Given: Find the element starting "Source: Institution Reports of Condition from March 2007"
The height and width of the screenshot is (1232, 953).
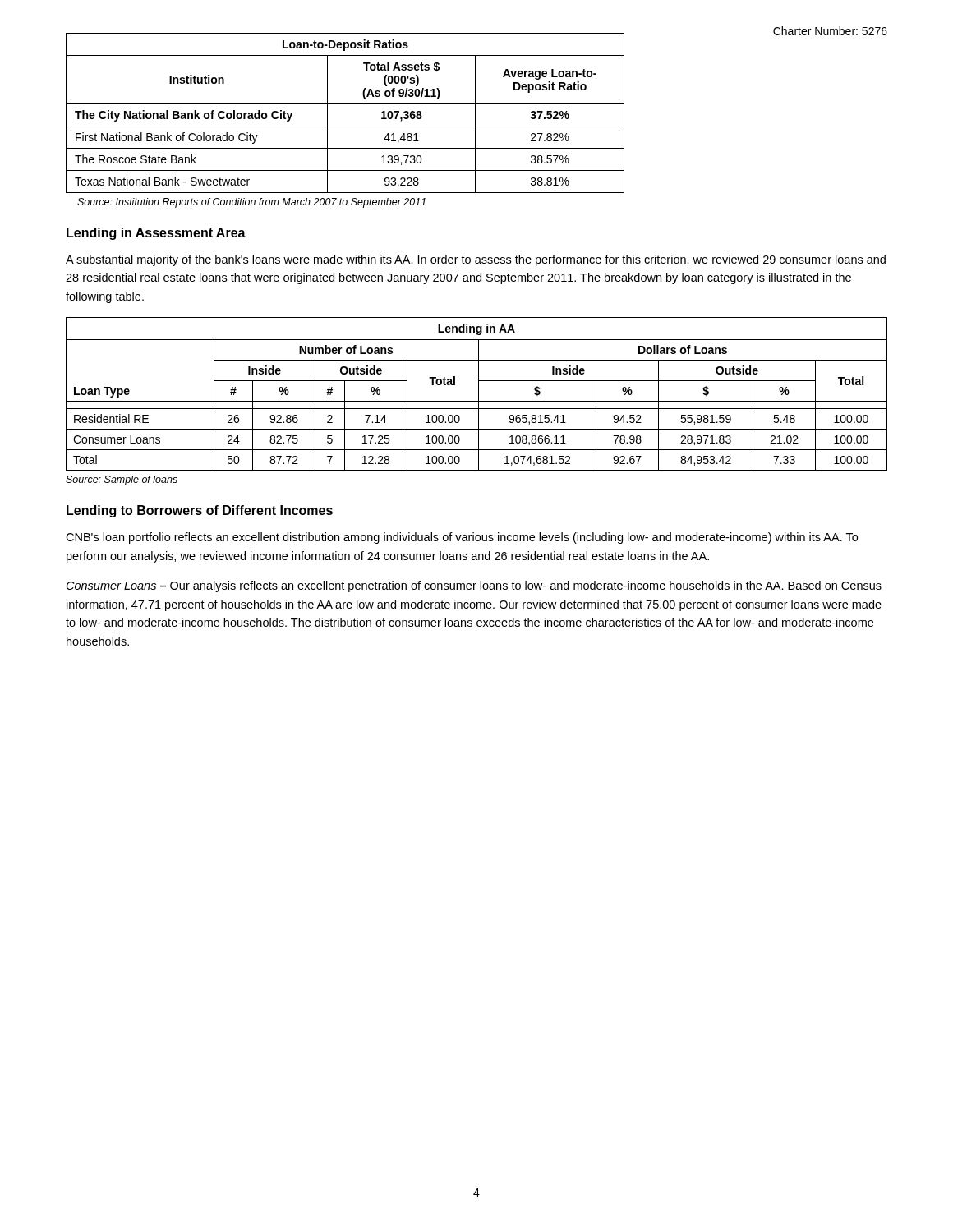Looking at the screenshot, I should click(x=246, y=202).
